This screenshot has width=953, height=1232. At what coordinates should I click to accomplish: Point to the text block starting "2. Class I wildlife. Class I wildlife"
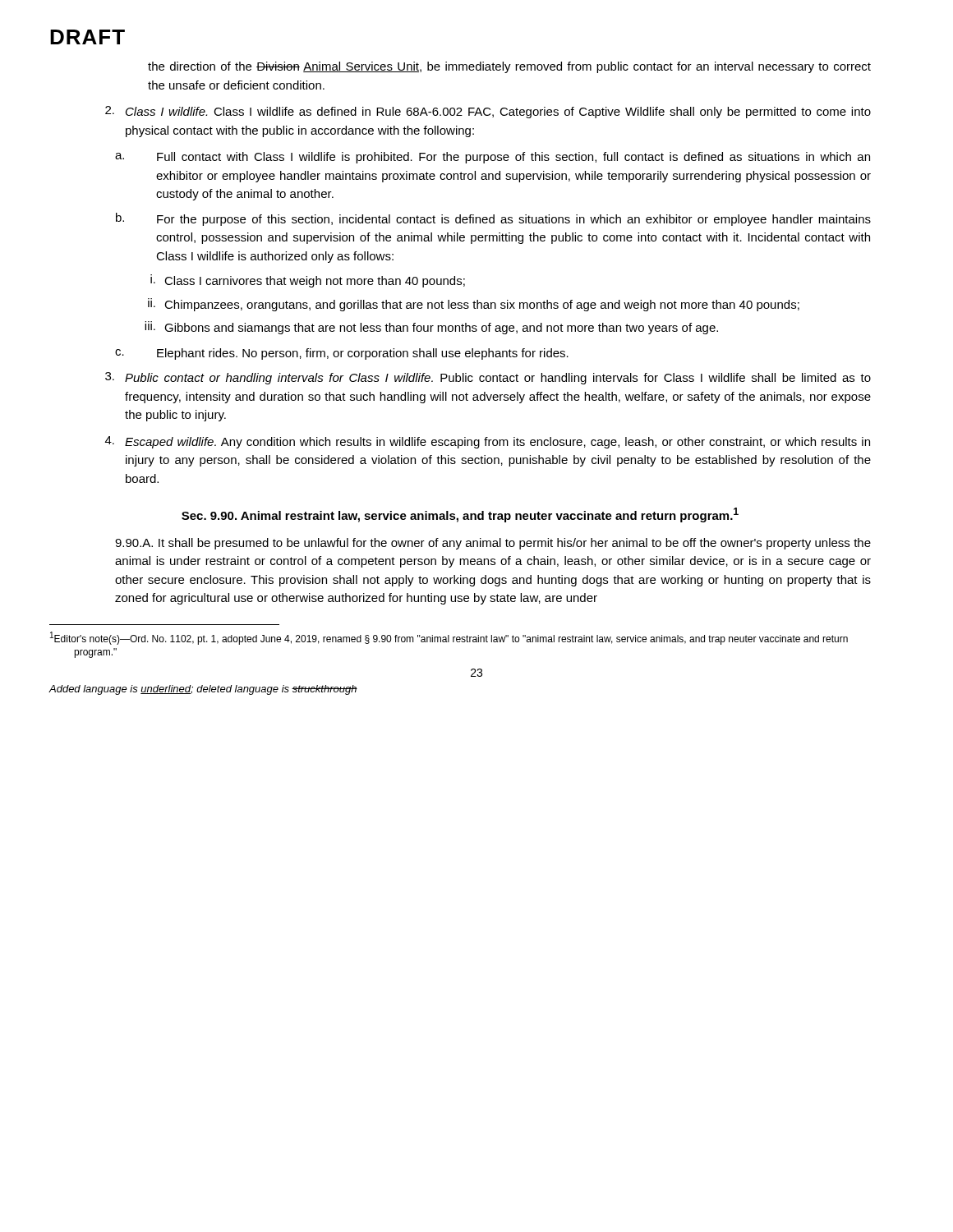point(460,121)
